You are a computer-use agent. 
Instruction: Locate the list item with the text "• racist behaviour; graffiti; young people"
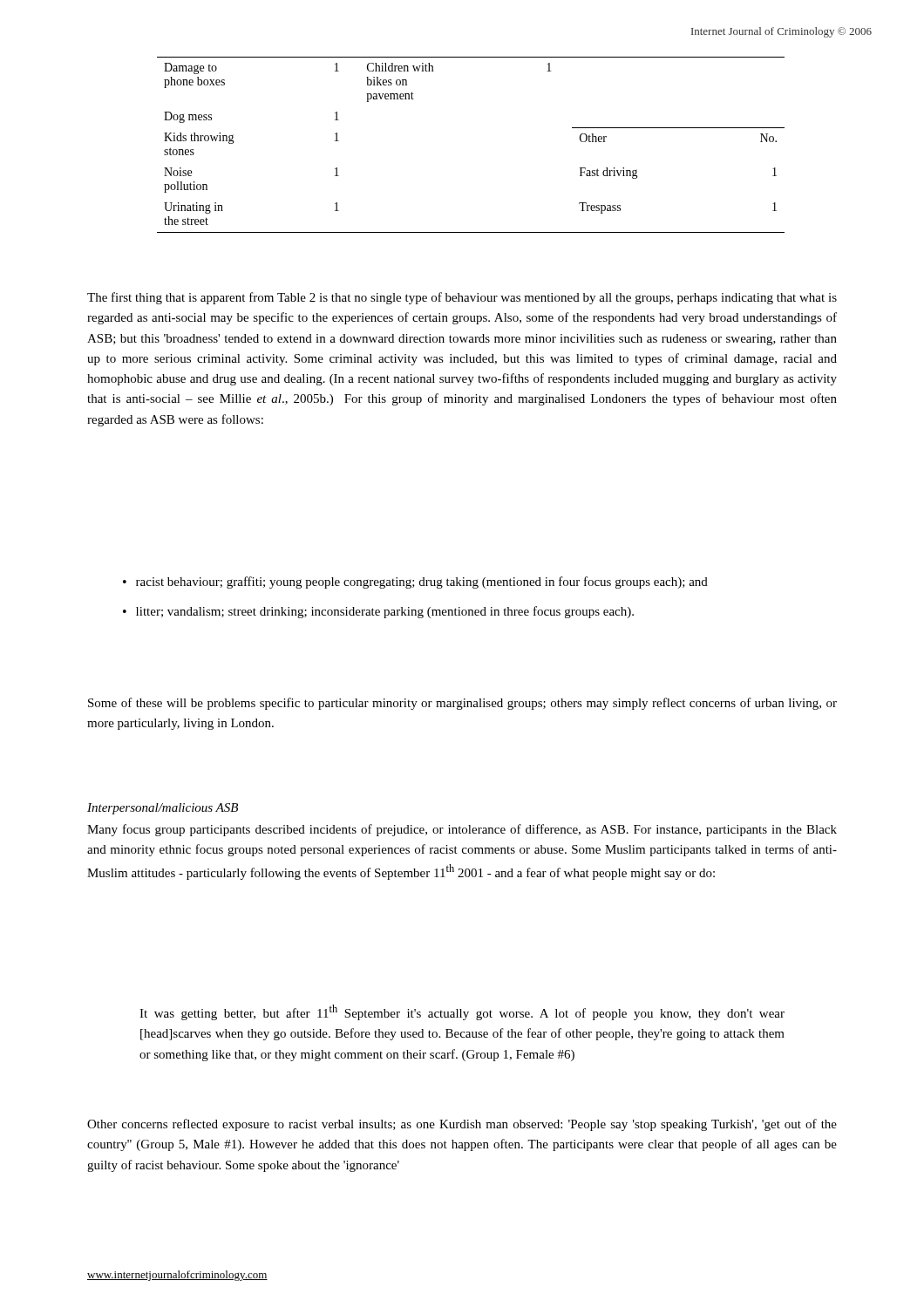[415, 582]
